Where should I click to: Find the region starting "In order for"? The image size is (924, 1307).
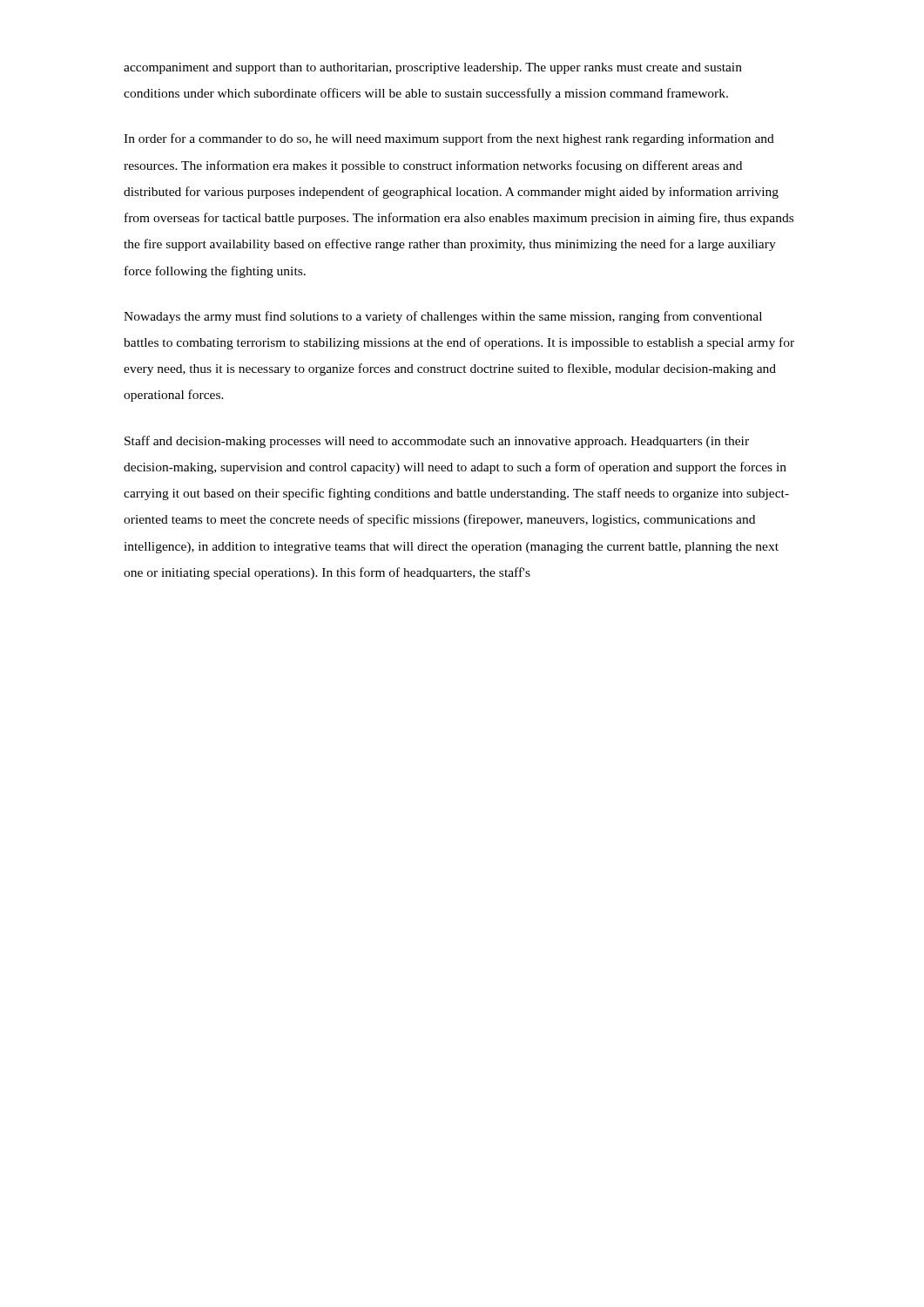(x=459, y=204)
